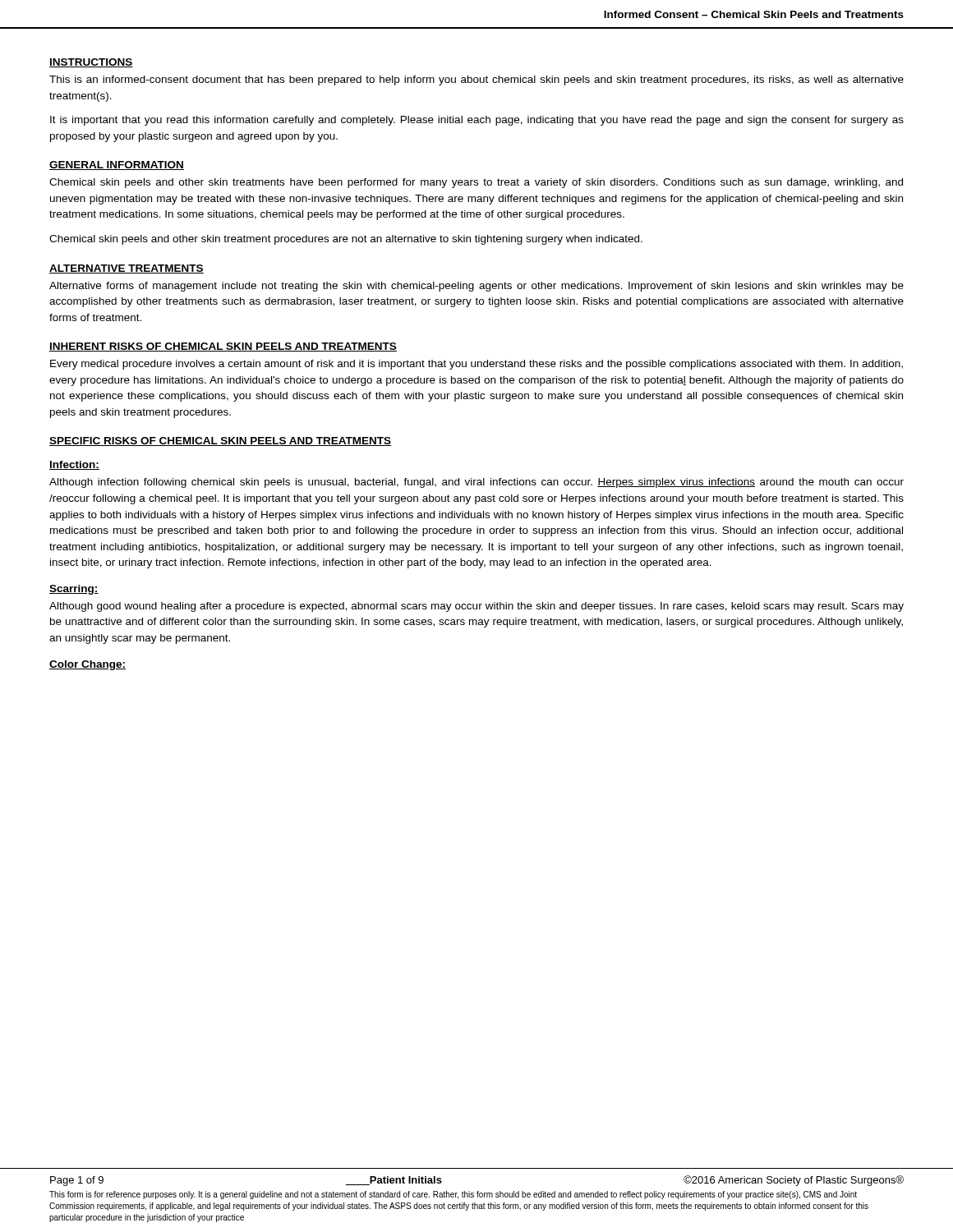The image size is (953, 1232).
Task: Find the text block that reads "Chemical skin peels and other skin treatments have"
Action: (x=476, y=211)
